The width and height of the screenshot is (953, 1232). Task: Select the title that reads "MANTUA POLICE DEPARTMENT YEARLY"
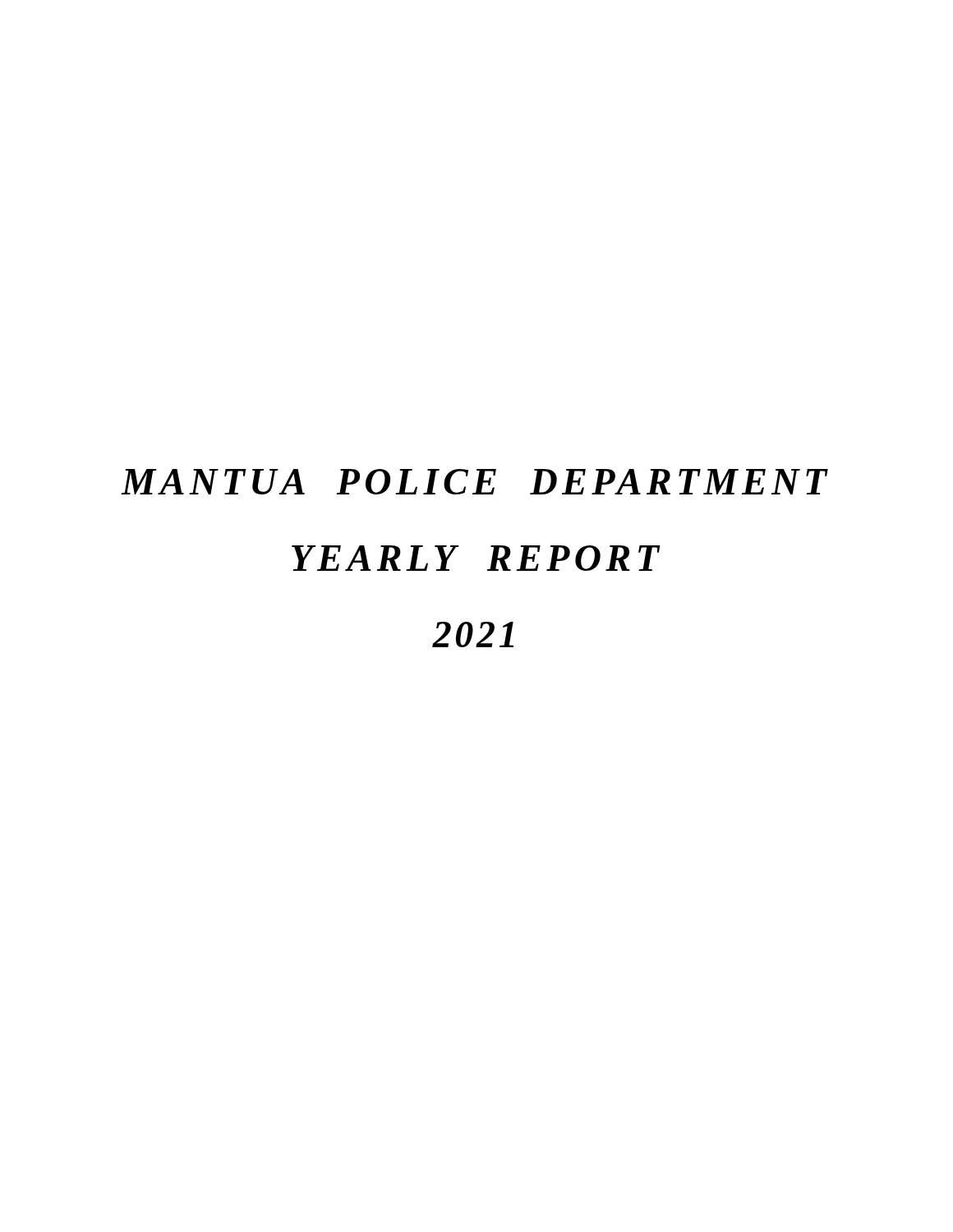474,482
